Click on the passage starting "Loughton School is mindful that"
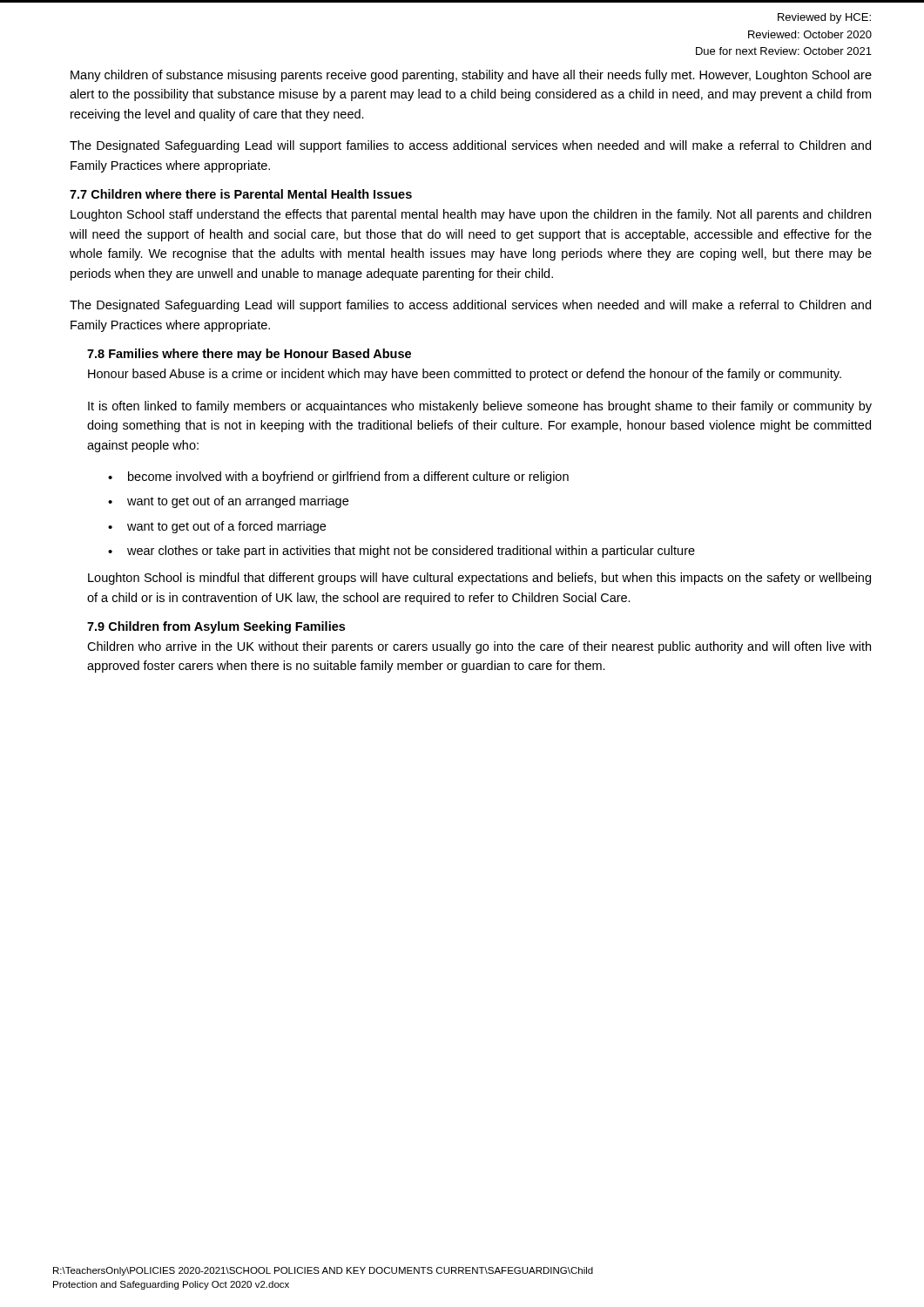The height and width of the screenshot is (1307, 924). click(x=479, y=587)
